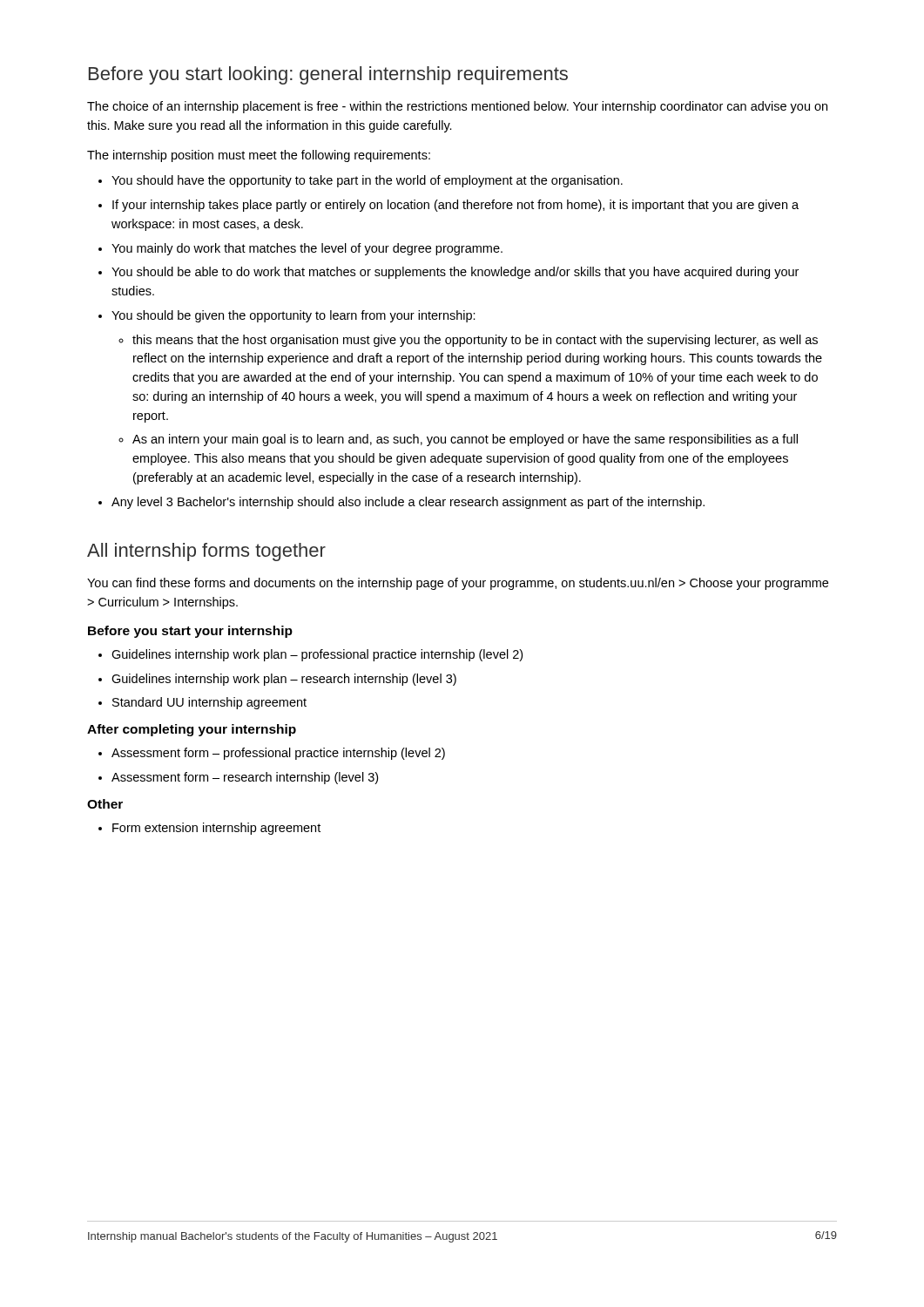Select the text block starting "You should be able to"
Screen dimensions: 1307x924
click(x=455, y=282)
